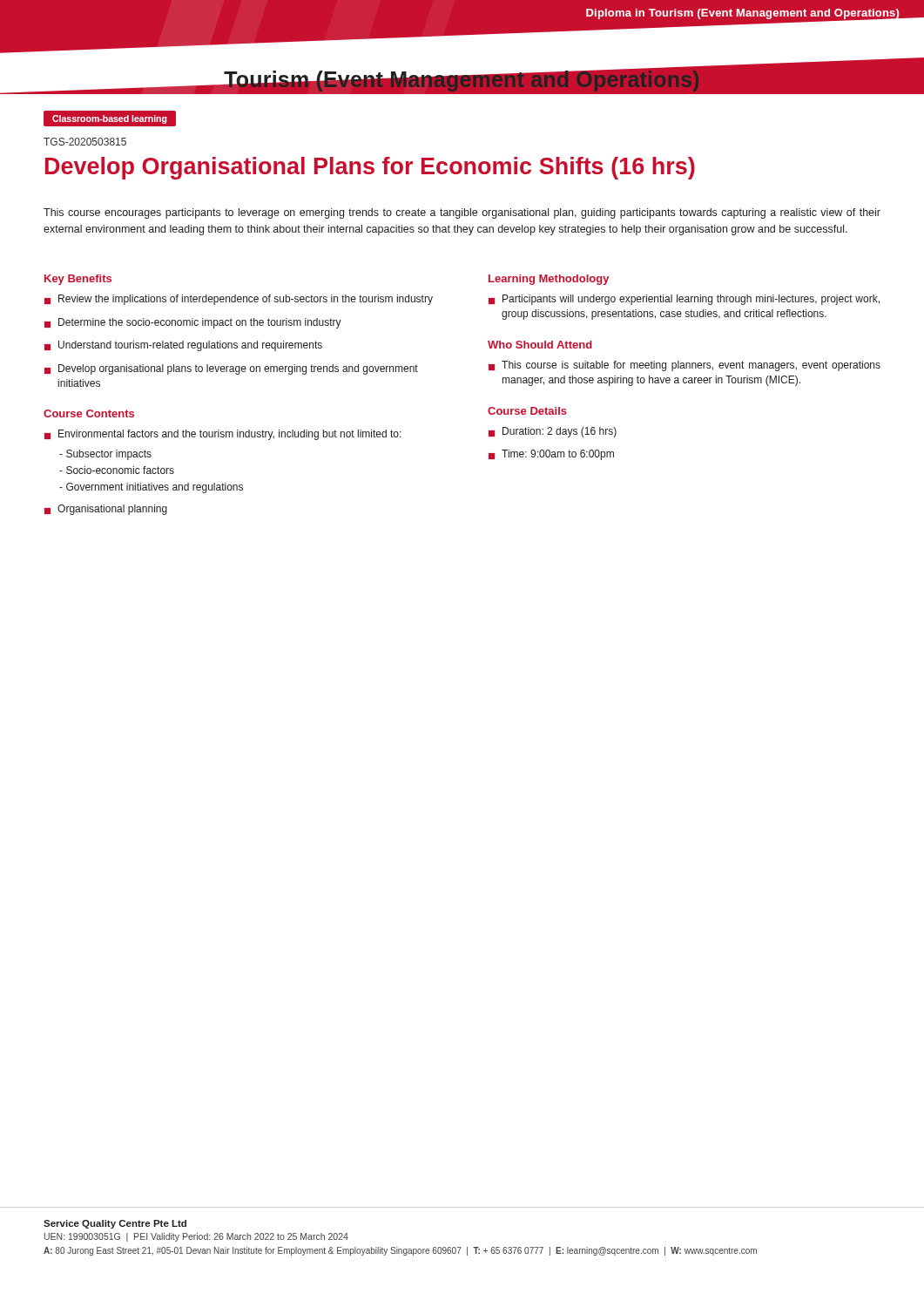
Task: Click the passage that begins "■ Review the implications of interdependence of"
Action: (238, 300)
